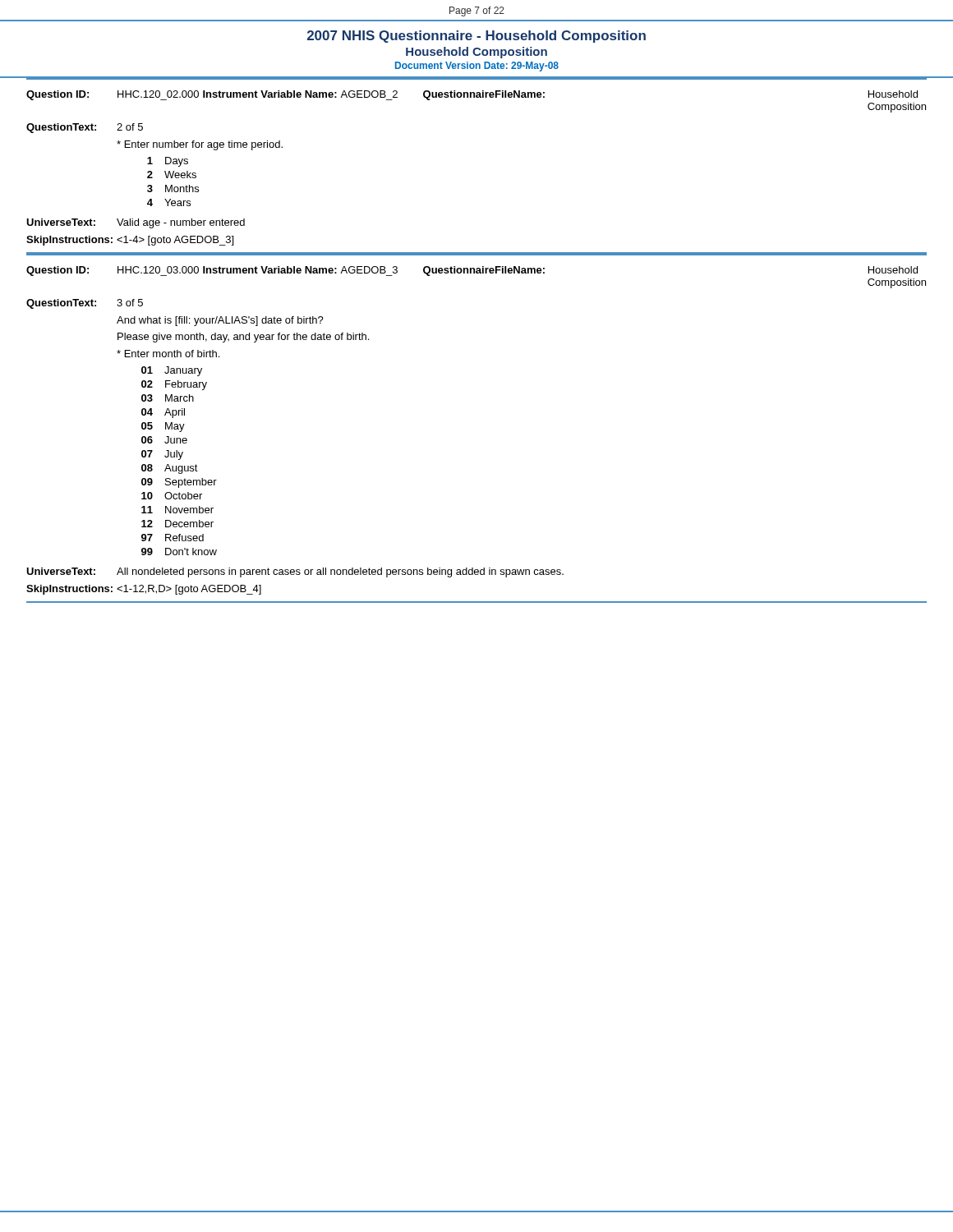Screen dimensions: 1232x953
Task: Click where it says "SkipInstructions: [goto AGEDOB_3]"
Action: [x=130, y=239]
